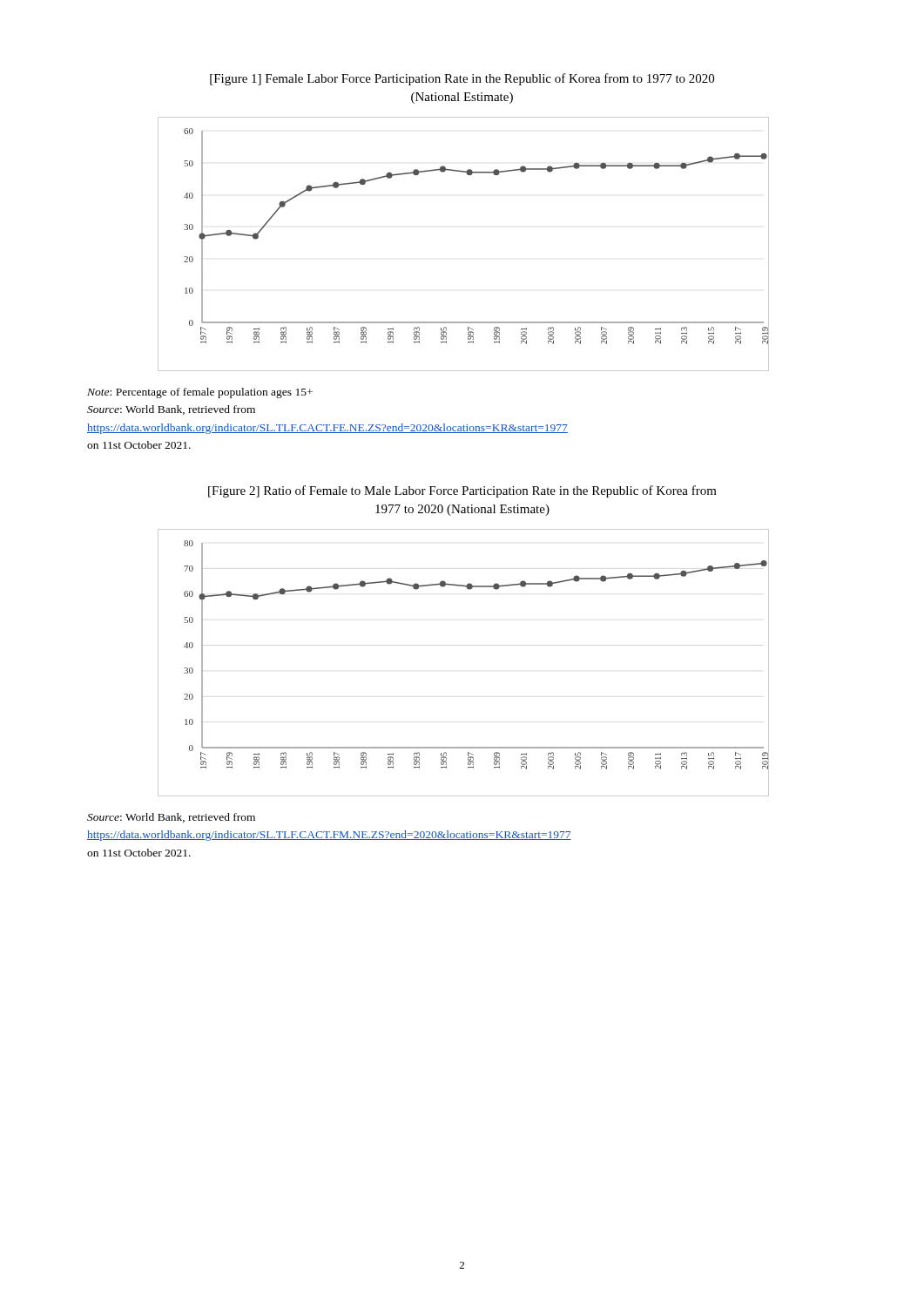This screenshot has width=924, height=1307.
Task: Find the block on this page that starts "Source: World Bank,"
Action: coord(329,835)
